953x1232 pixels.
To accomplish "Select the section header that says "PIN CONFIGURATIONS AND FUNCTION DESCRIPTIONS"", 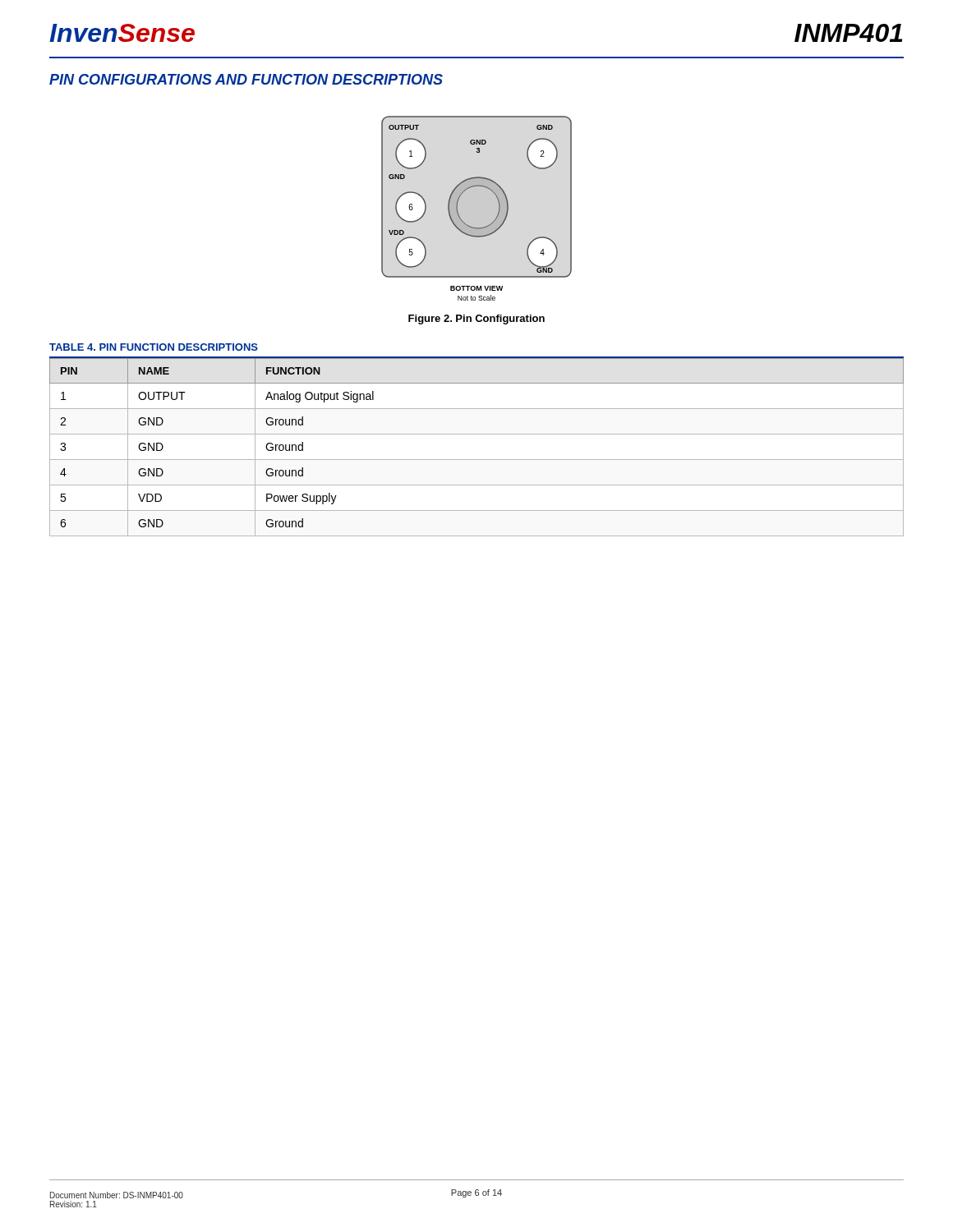I will [246, 80].
